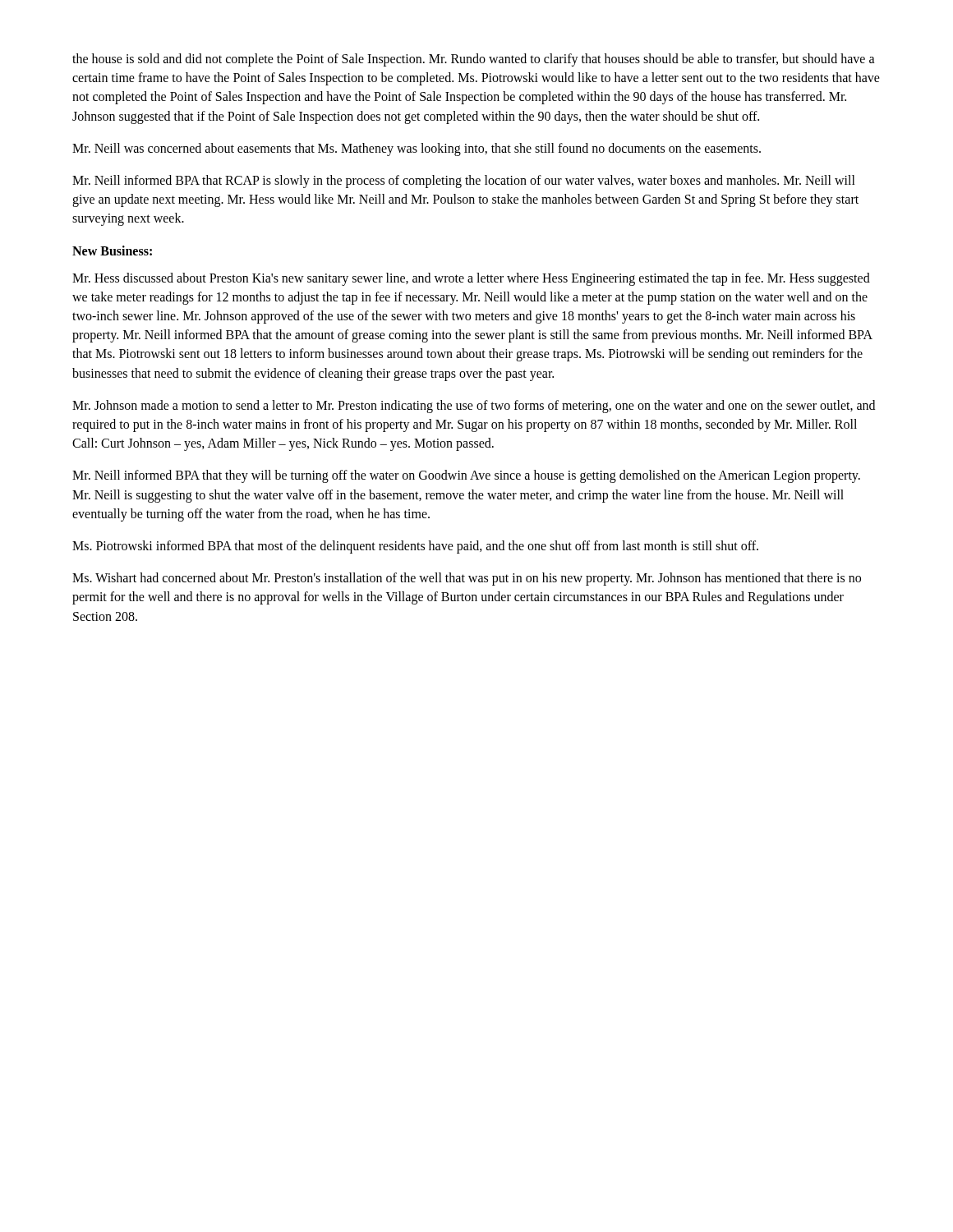Navigate to the element starting "Mr. Johnson made a motion to send a"
The height and width of the screenshot is (1232, 953).
[x=474, y=424]
